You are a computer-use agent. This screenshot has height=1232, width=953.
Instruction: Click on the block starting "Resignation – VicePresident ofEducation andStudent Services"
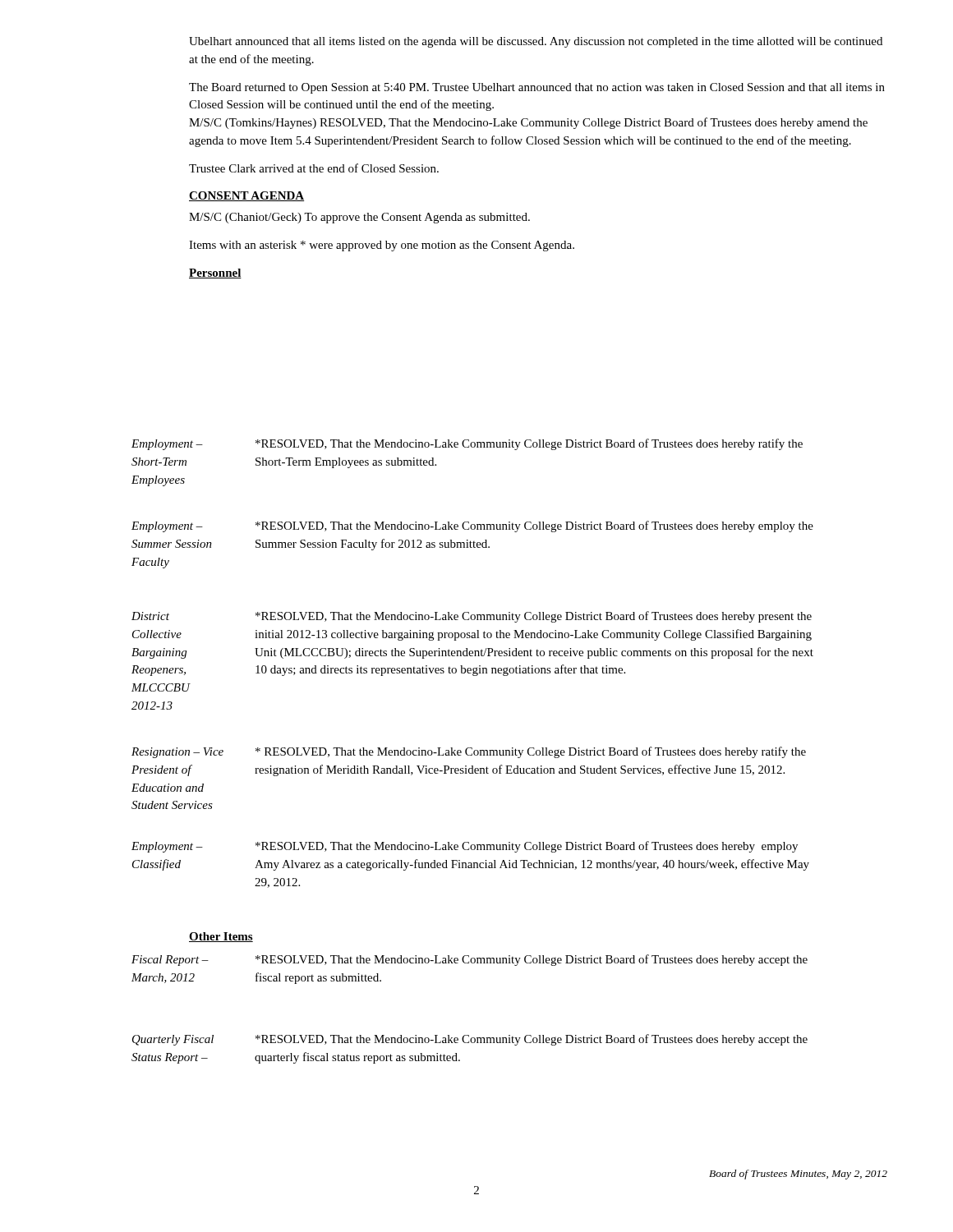tap(178, 778)
